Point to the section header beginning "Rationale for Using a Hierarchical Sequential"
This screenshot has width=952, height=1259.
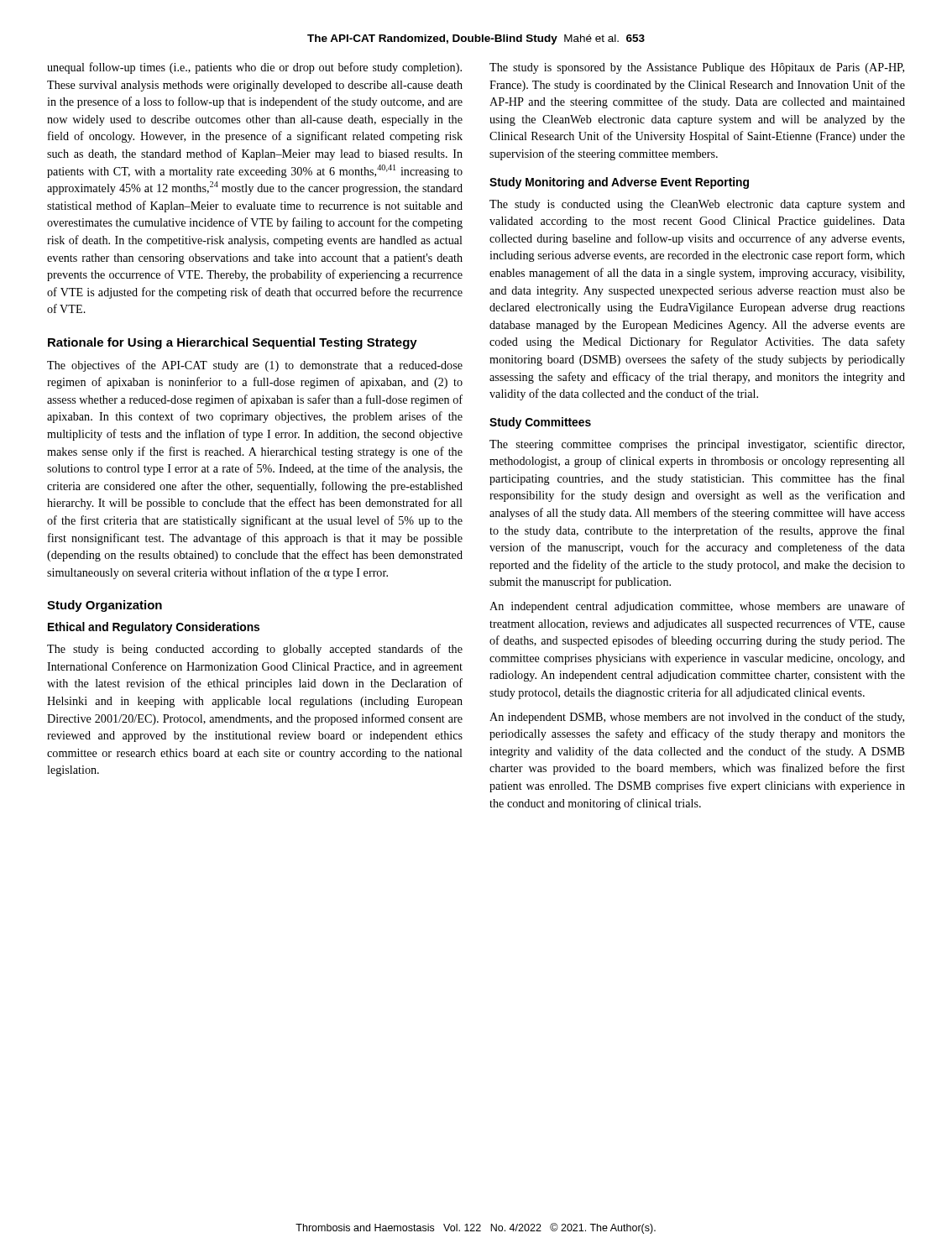point(232,342)
